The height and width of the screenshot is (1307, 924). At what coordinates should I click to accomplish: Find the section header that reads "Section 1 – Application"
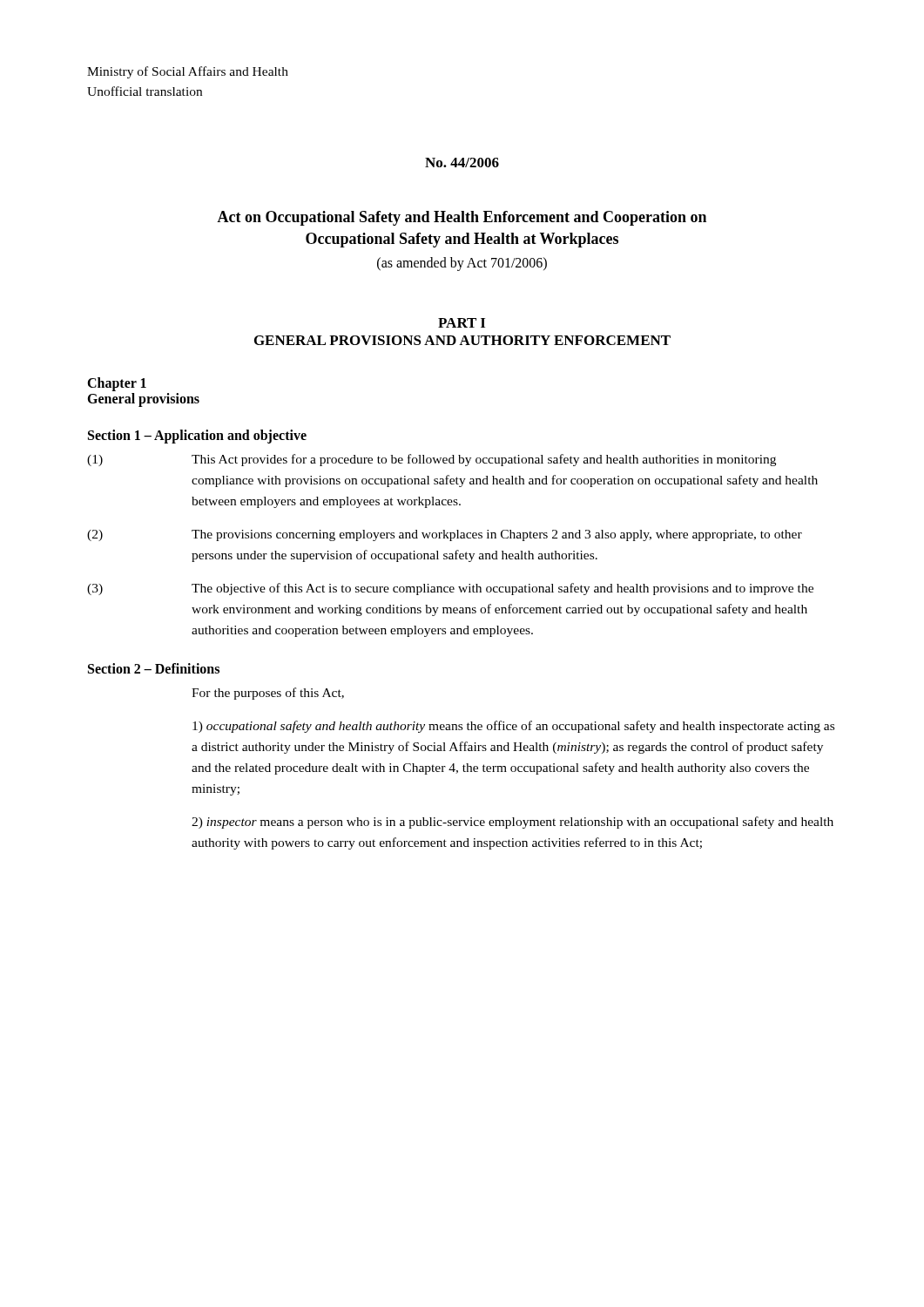click(x=197, y=435)
